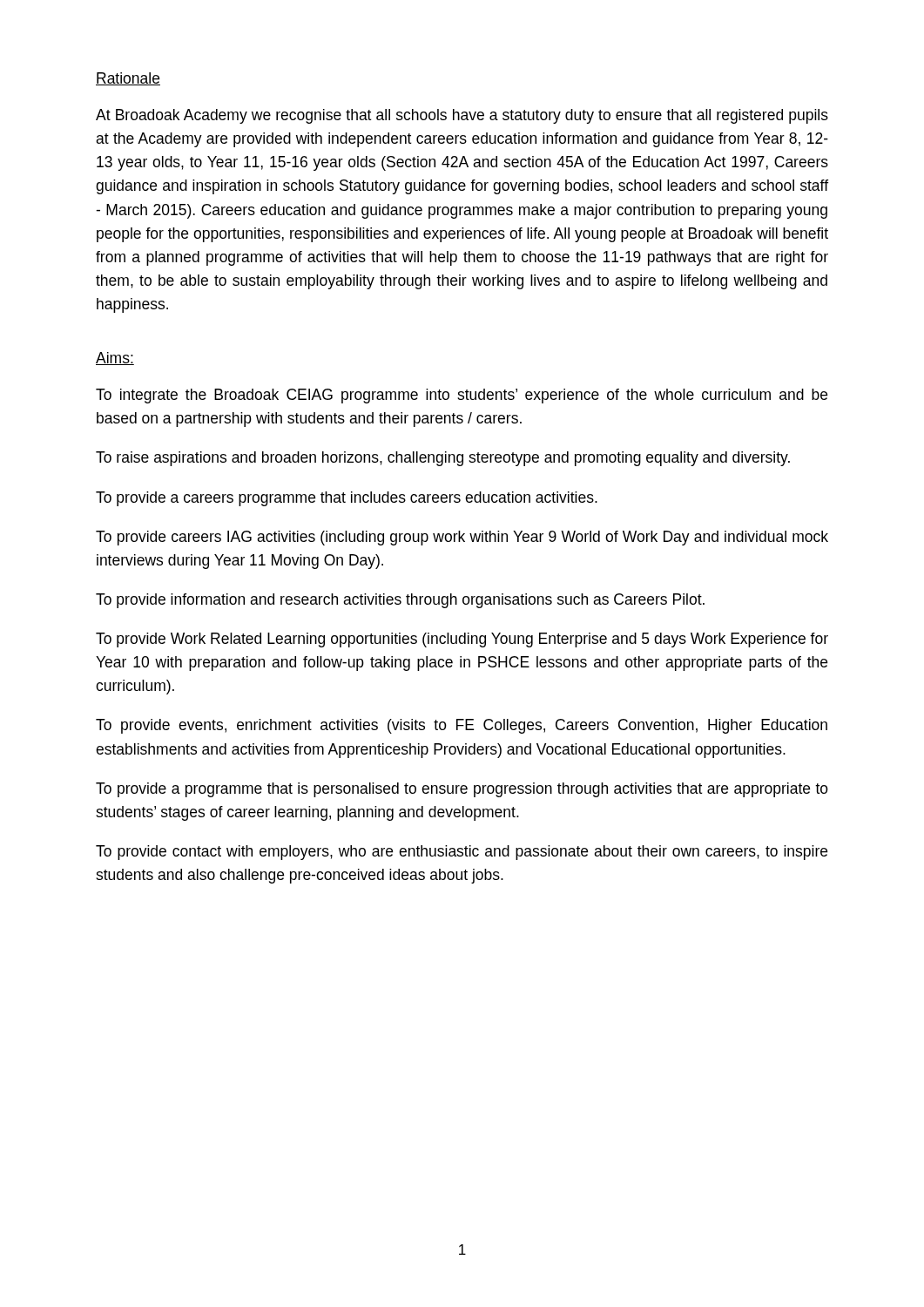
Task: Find the block on this page that starts "At Broadoak Academy we recognise that"
Action: coord(462,210)
